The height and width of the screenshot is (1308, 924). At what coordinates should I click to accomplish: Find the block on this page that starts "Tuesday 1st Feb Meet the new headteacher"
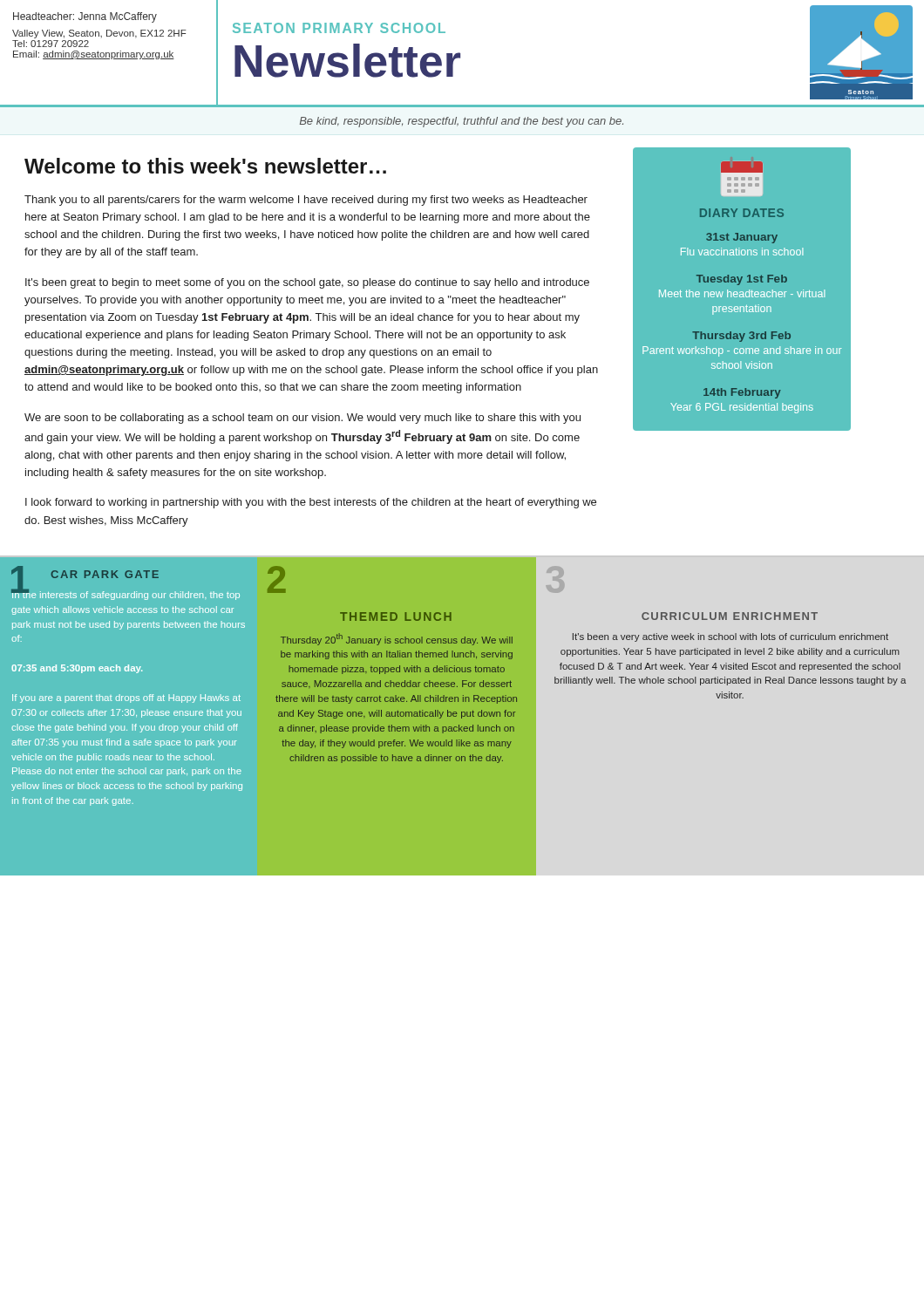point(742,294)
